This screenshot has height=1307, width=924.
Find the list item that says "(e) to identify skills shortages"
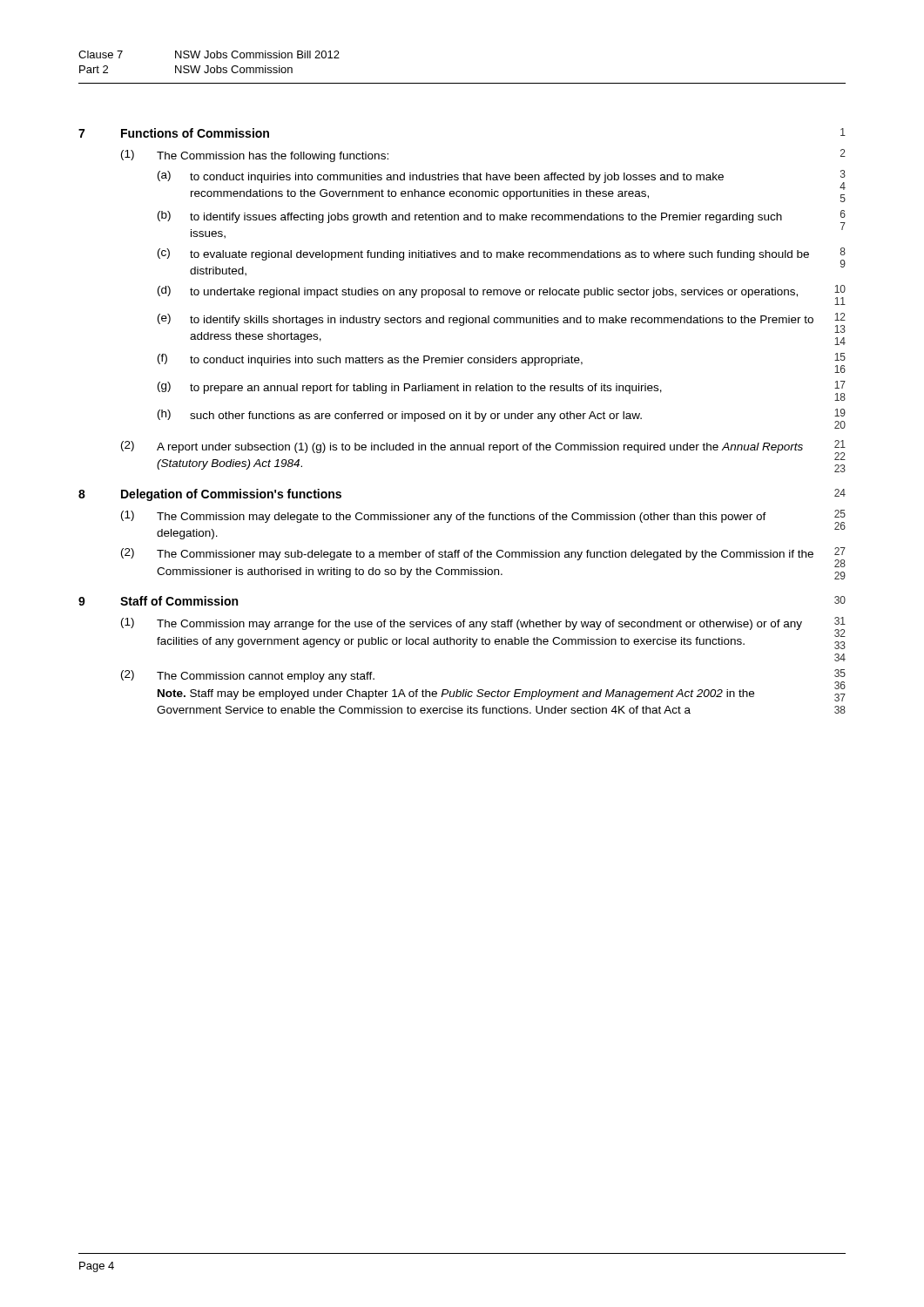pos(462,329)
